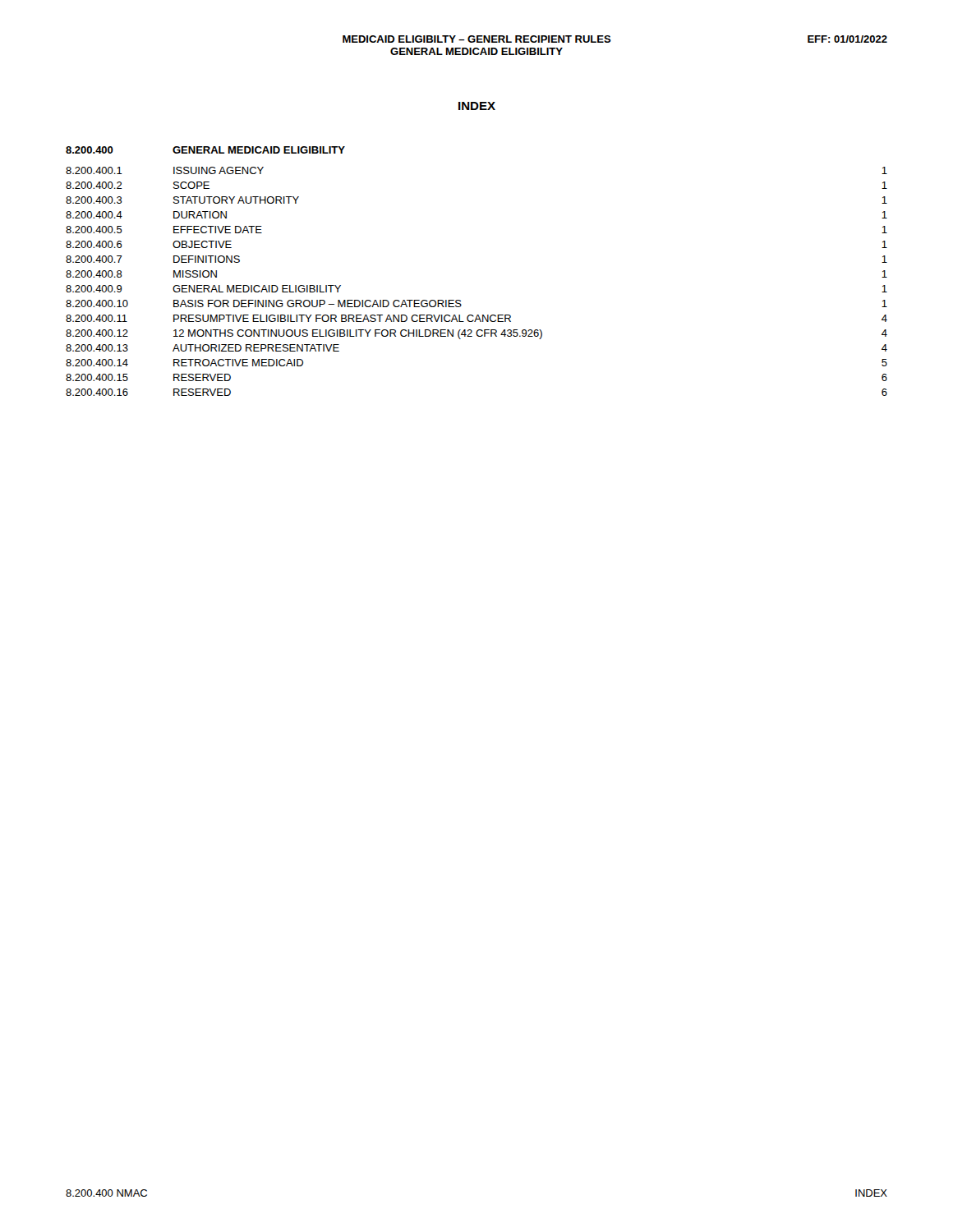Where does it say "8.200.400.15 RESERVED 6"?
The width and height of the screenshot is (953, 1232).
click(x=106, y=377)
